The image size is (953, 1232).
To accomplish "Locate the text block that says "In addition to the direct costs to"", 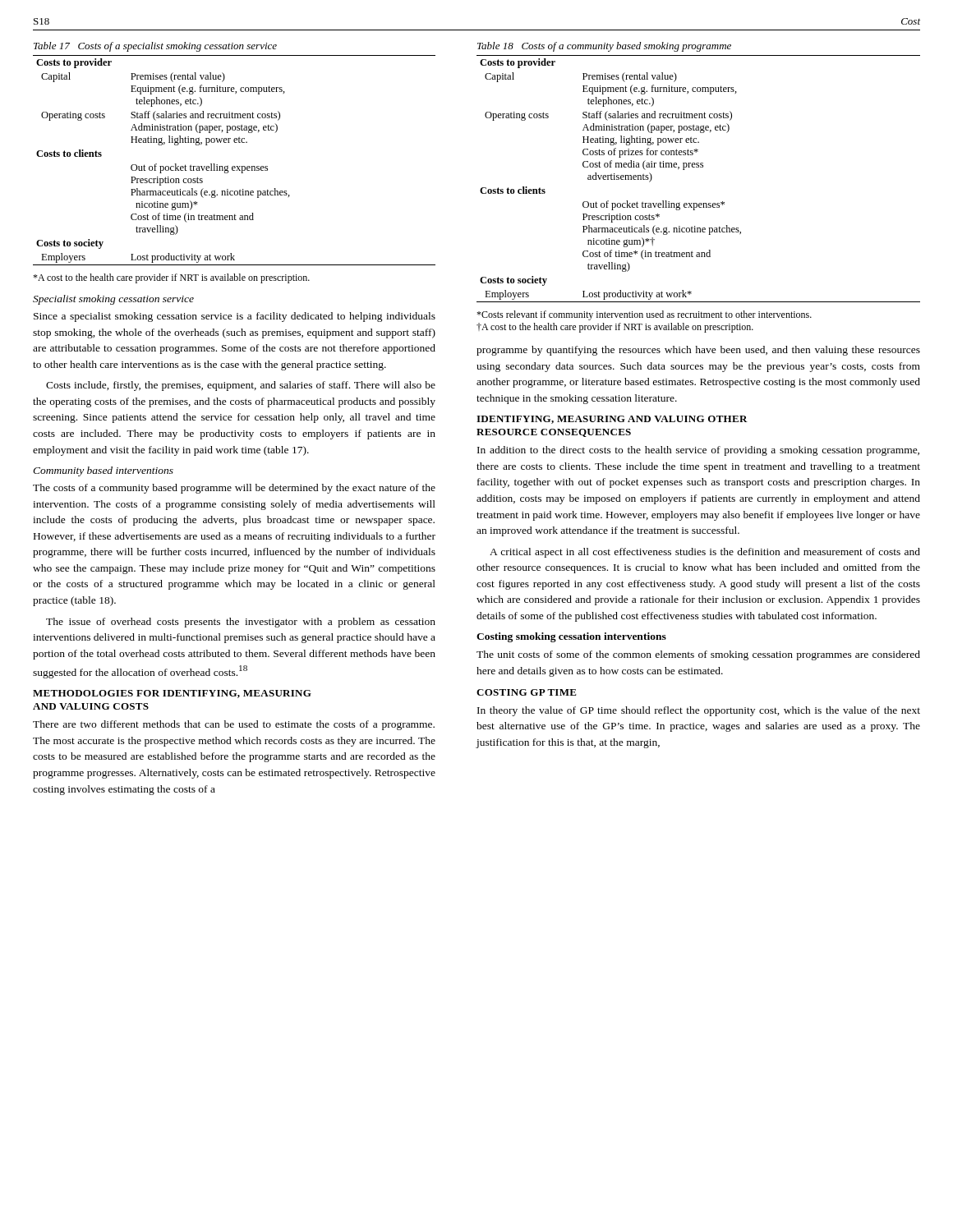I will 698,490.
